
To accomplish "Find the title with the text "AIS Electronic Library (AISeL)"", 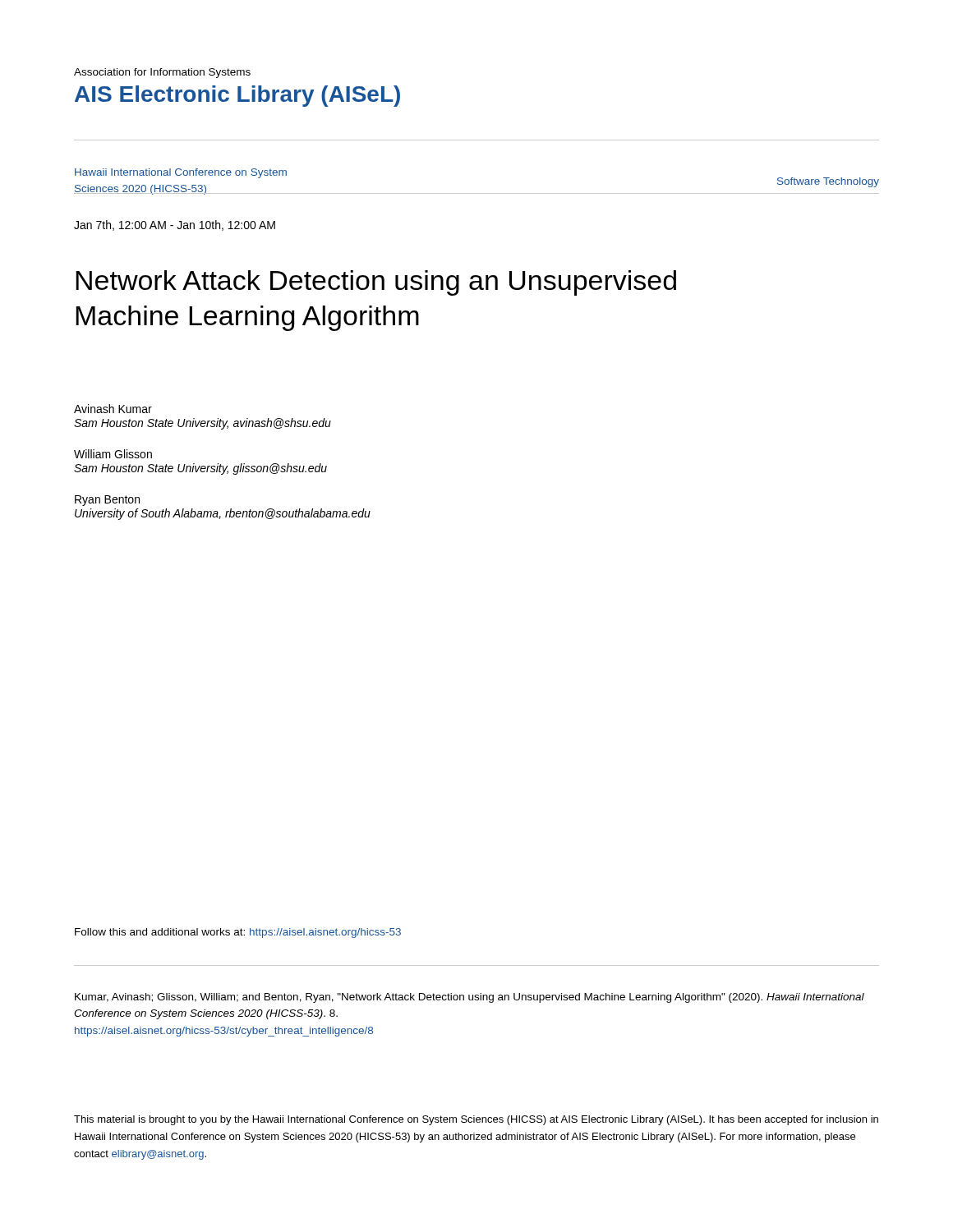I will [x=238, y=94].
